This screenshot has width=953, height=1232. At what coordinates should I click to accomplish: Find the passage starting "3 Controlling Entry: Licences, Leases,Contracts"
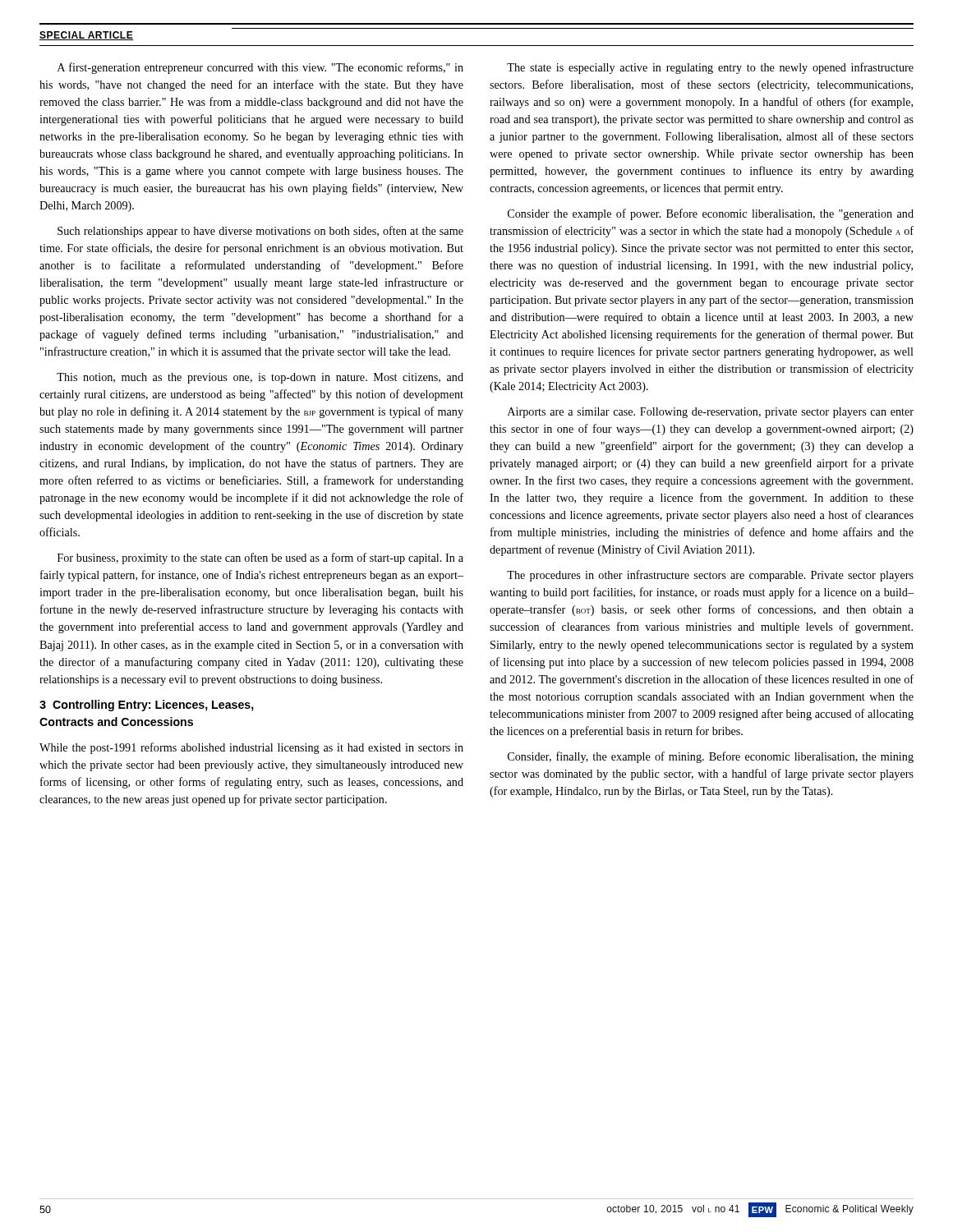tap(251, 714)
